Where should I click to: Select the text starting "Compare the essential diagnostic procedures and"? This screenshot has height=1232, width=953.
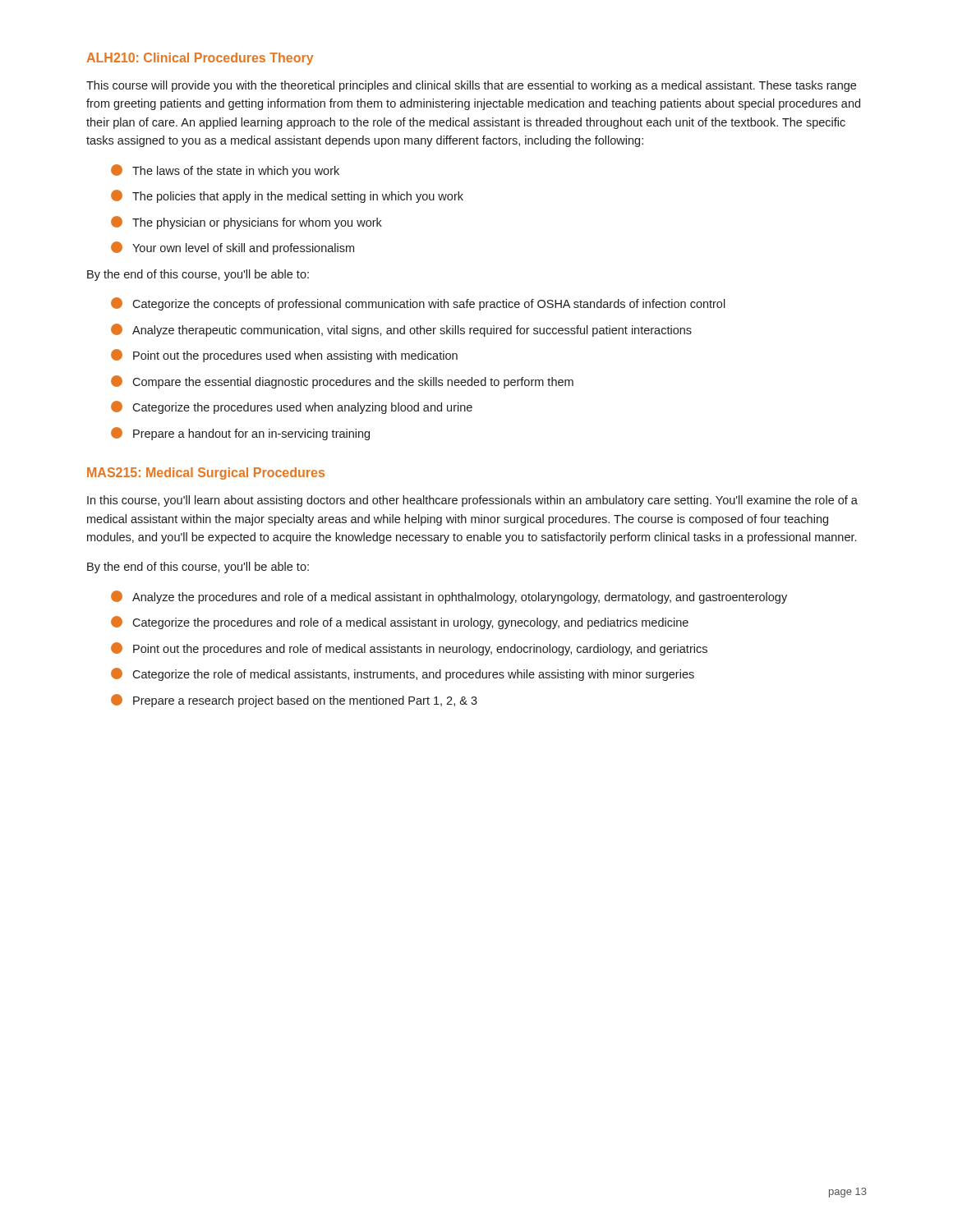(x=342, y=382)
